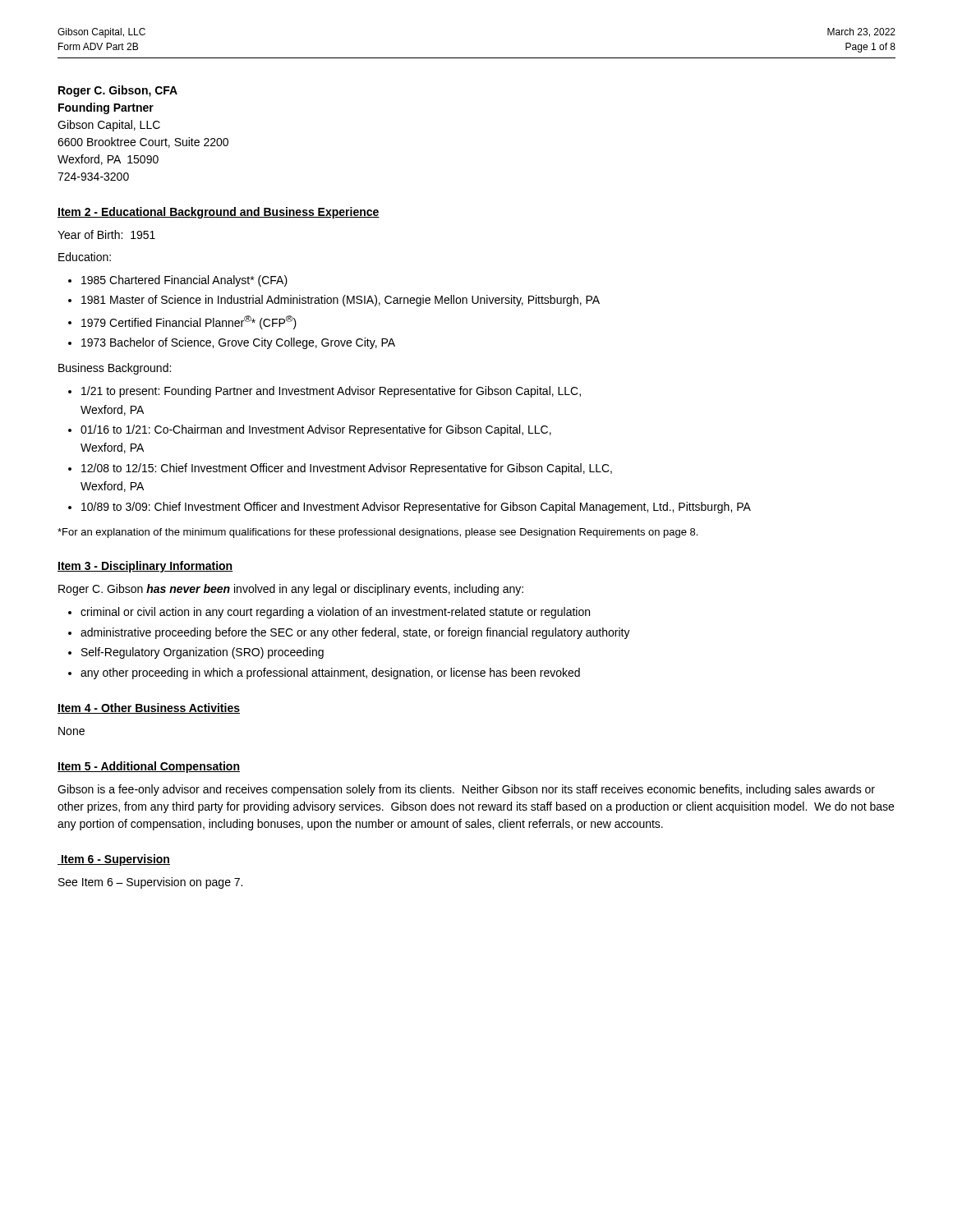Find the section header on this page that starts "Item 4 - Other Business"
The image size is (953, 1232).
(149, 708)
